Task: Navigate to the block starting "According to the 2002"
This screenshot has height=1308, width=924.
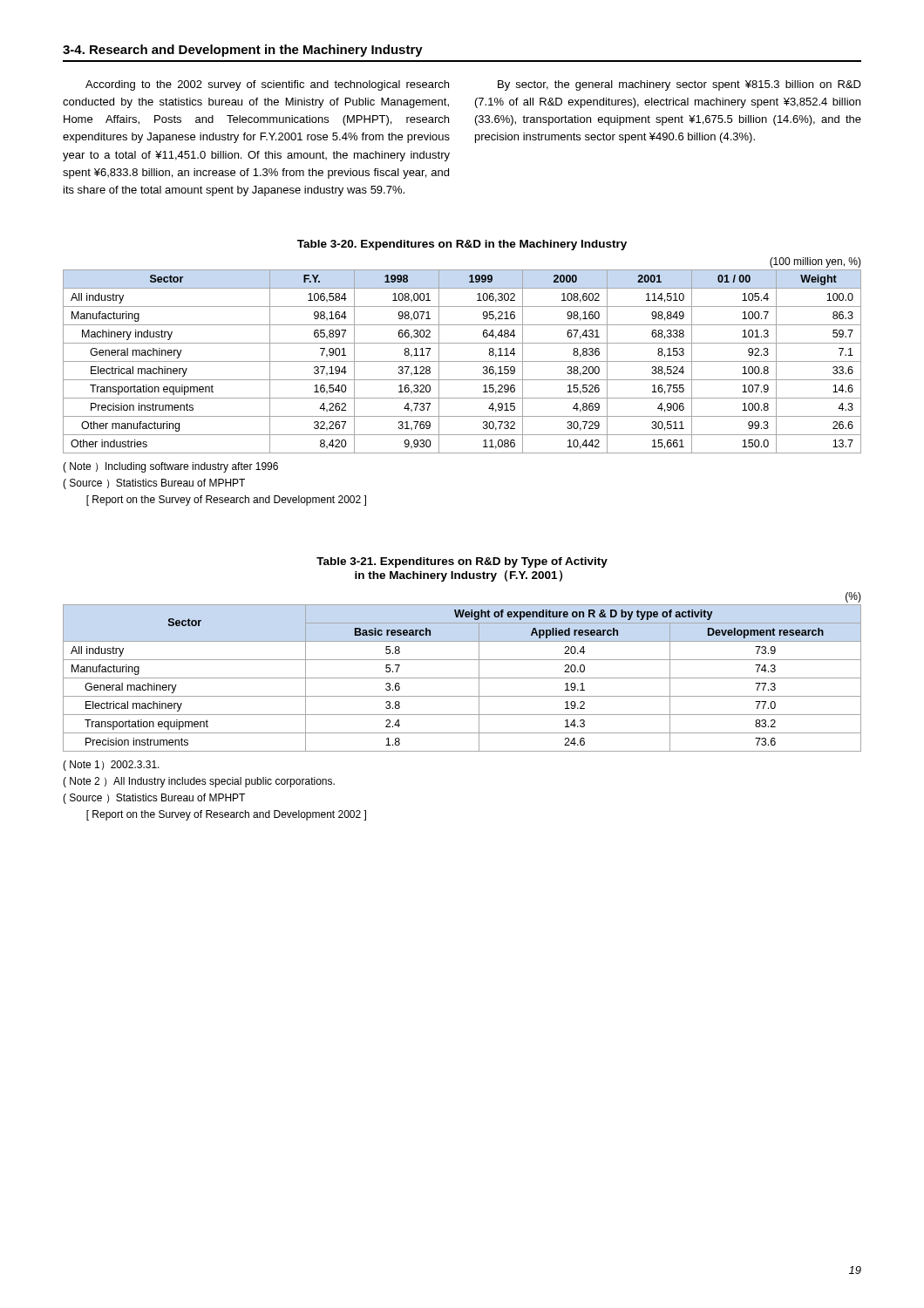Action: (x=267, y=85)
